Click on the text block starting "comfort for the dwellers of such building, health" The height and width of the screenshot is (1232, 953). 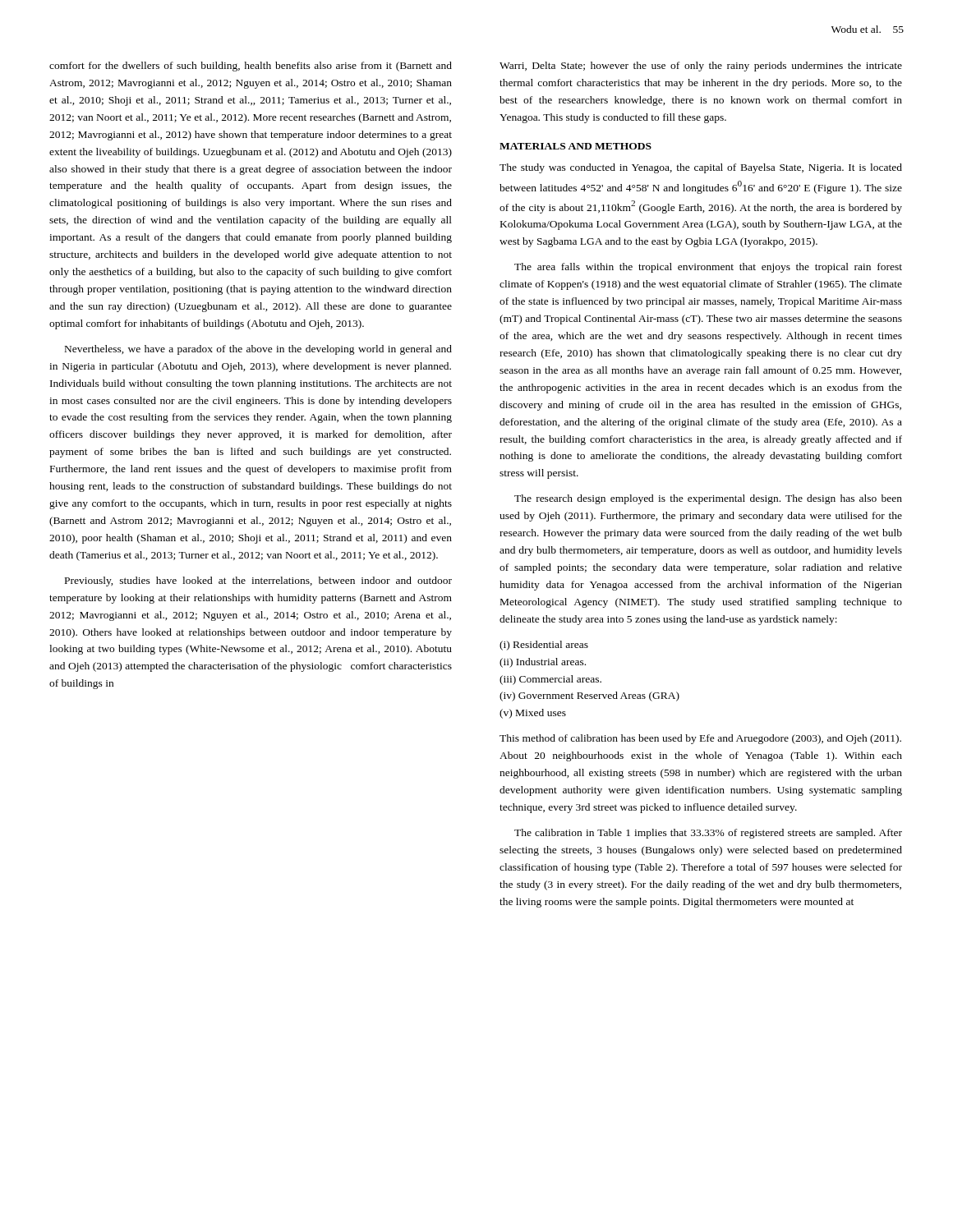251,375
